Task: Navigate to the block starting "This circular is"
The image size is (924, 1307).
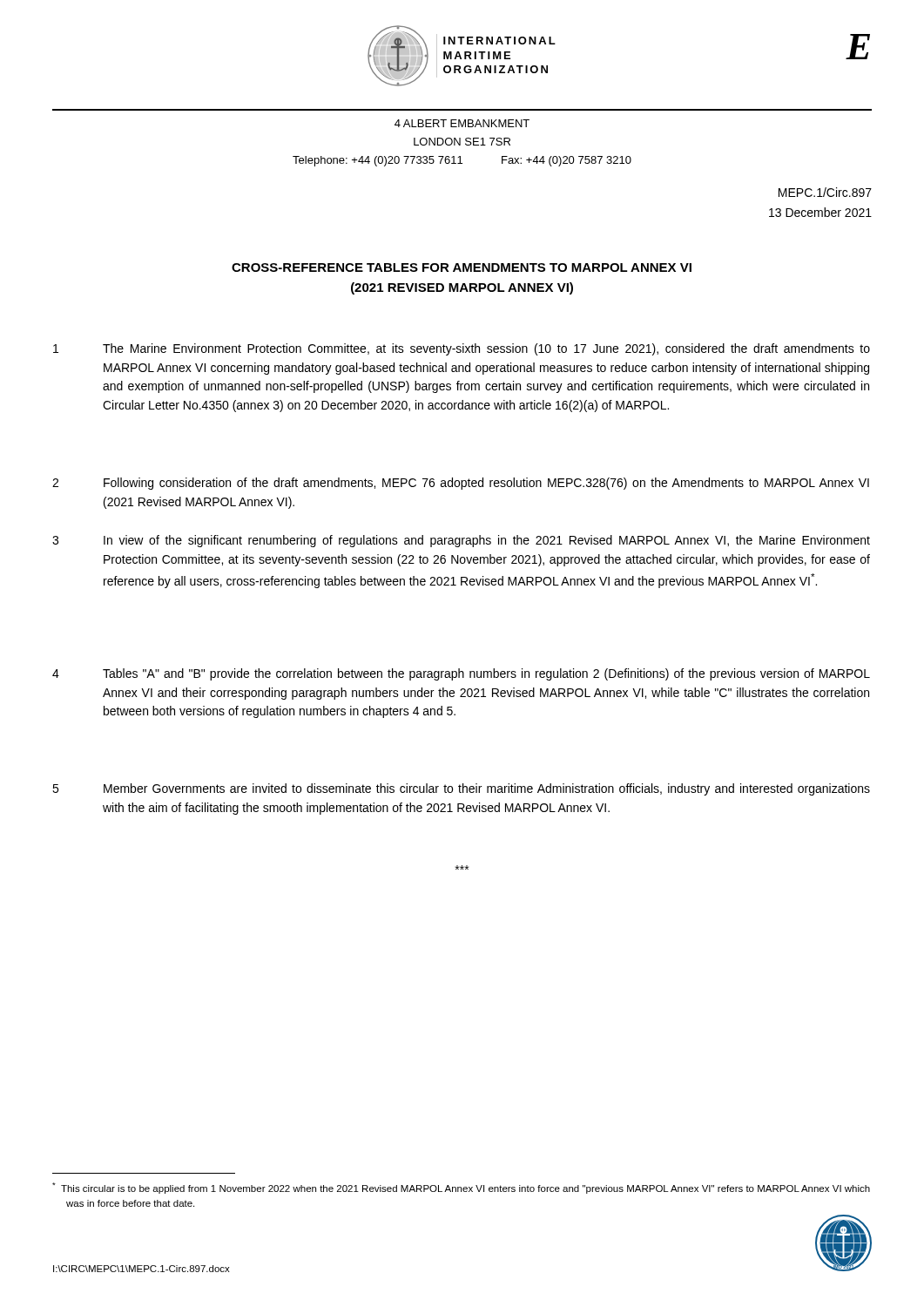Action: tap(462, 1192)
